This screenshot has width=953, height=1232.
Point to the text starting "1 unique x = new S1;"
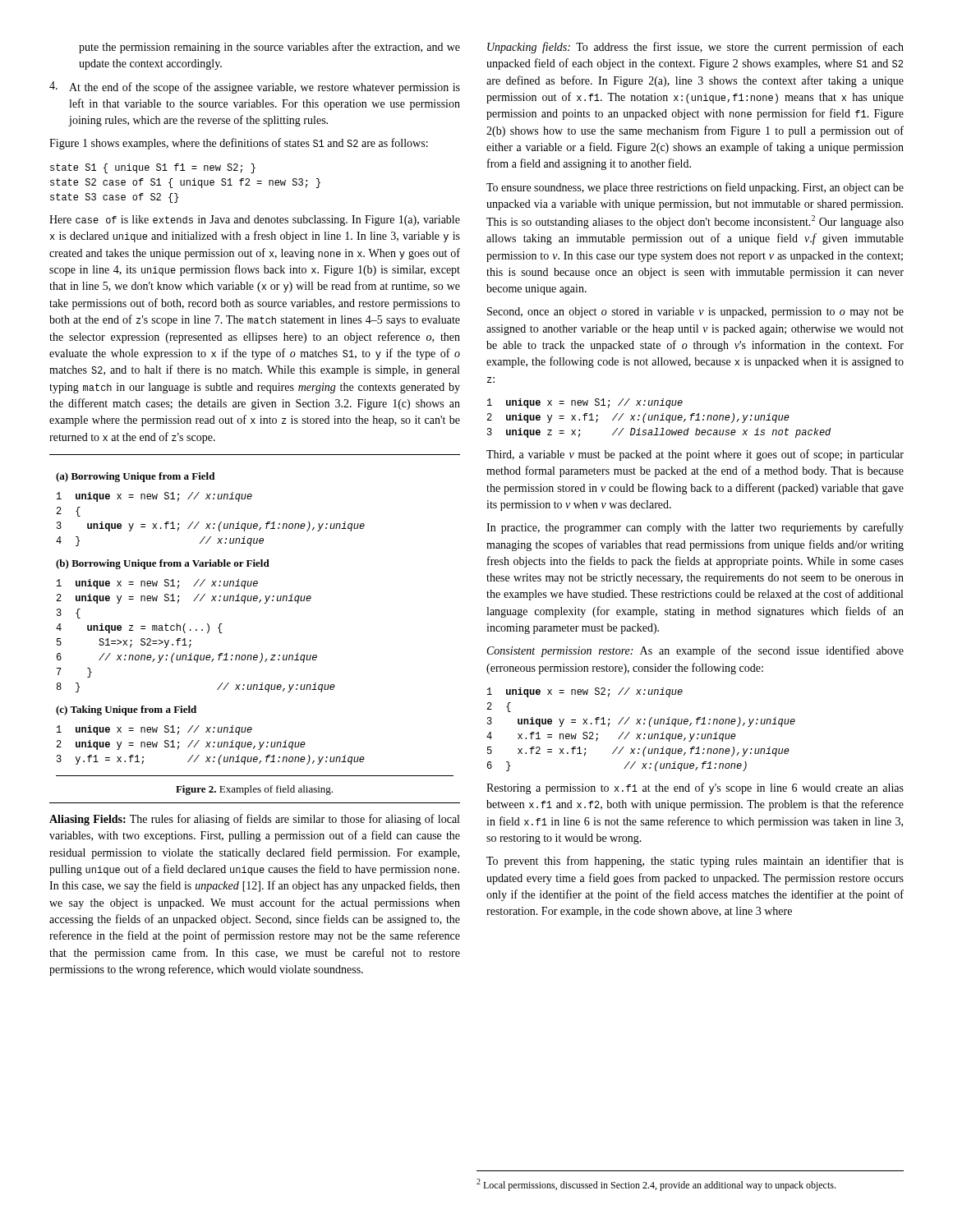click(x=695, y=418)
